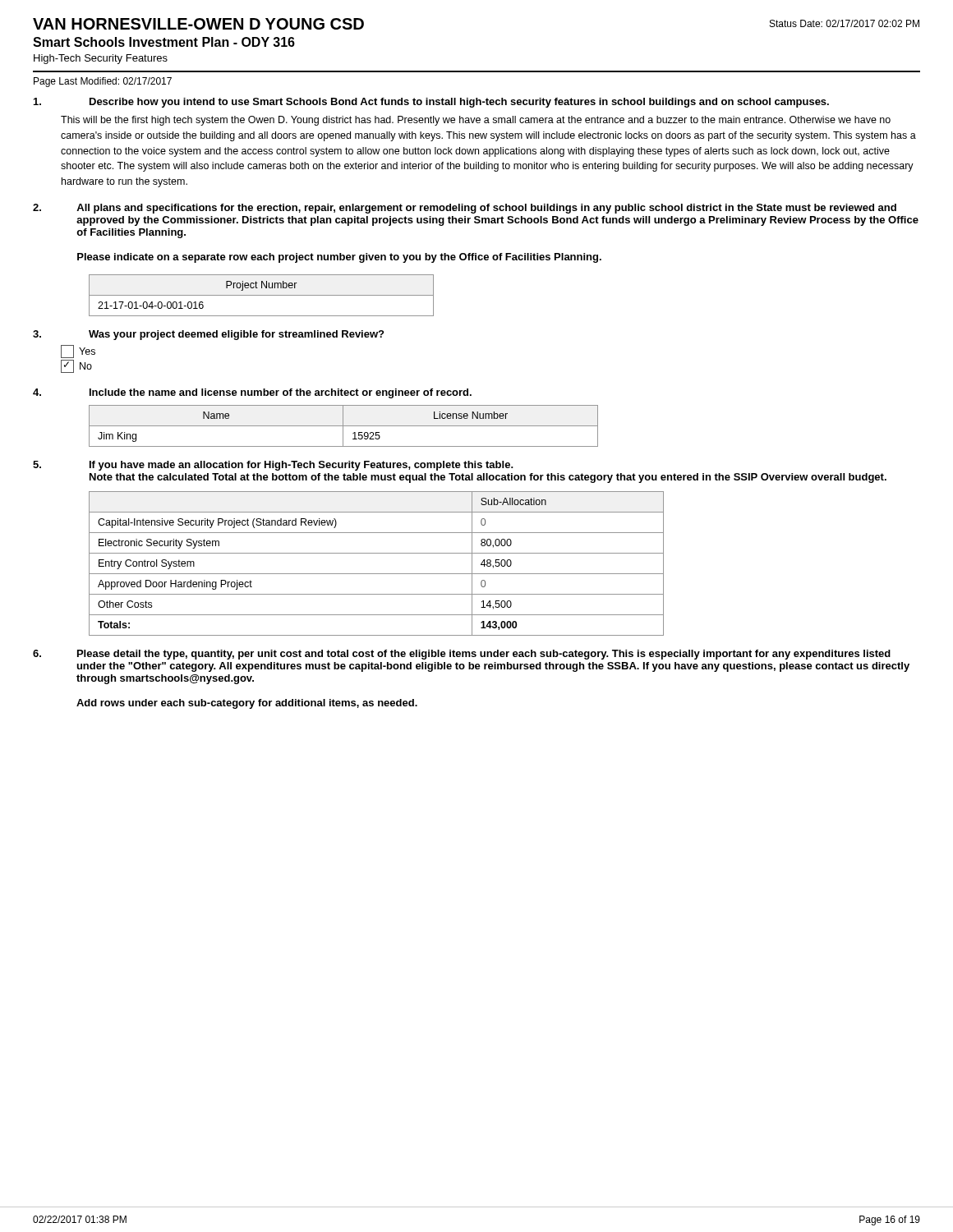This screenshot has width=953, height=1232.
Task: Locate the section header containing "6. Please detail the type, quantity, per"
Action: click(x=476, y=678)
